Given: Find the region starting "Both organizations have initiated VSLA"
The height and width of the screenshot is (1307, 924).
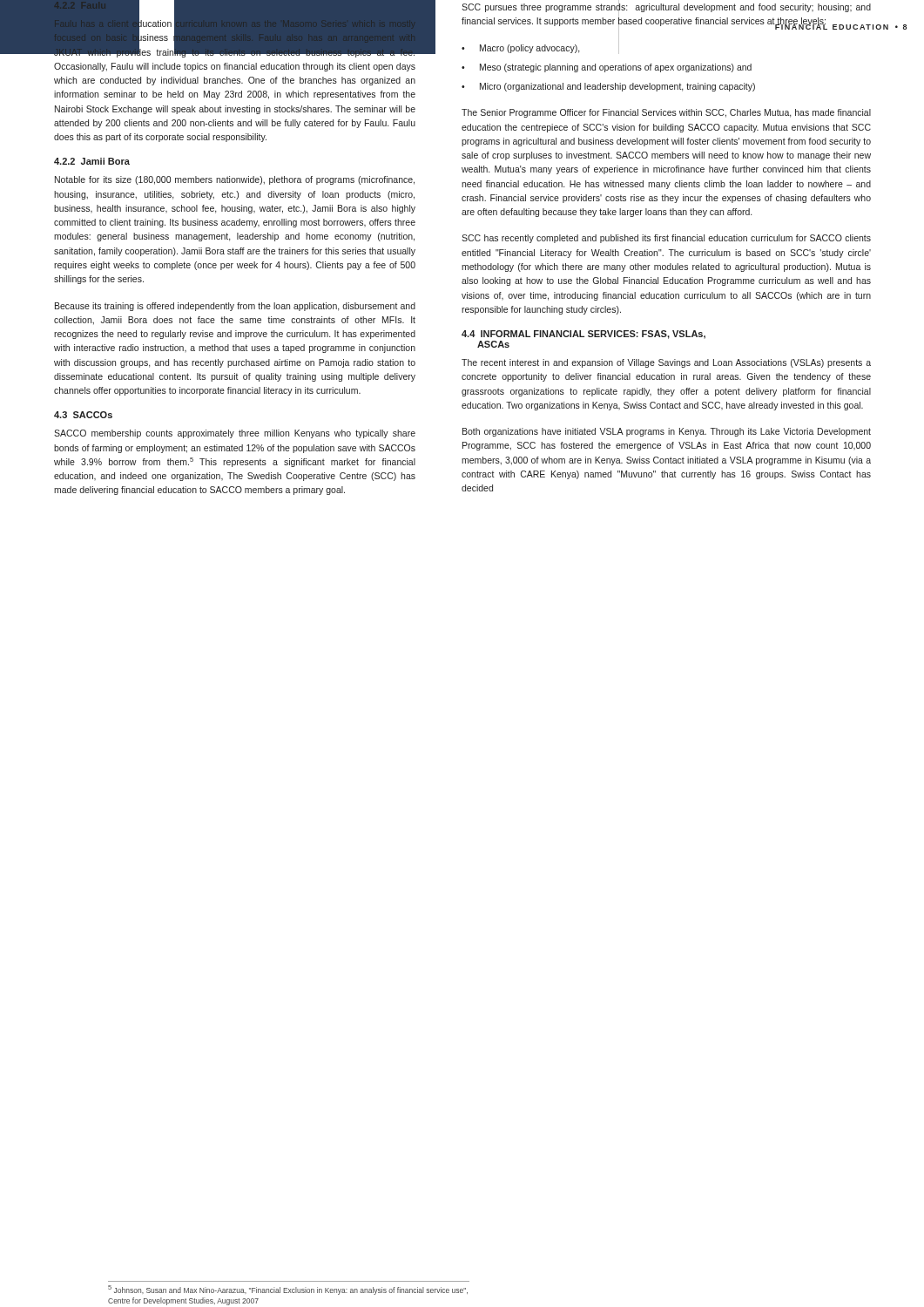Looking at the screenshot, I should pos(666,460).
